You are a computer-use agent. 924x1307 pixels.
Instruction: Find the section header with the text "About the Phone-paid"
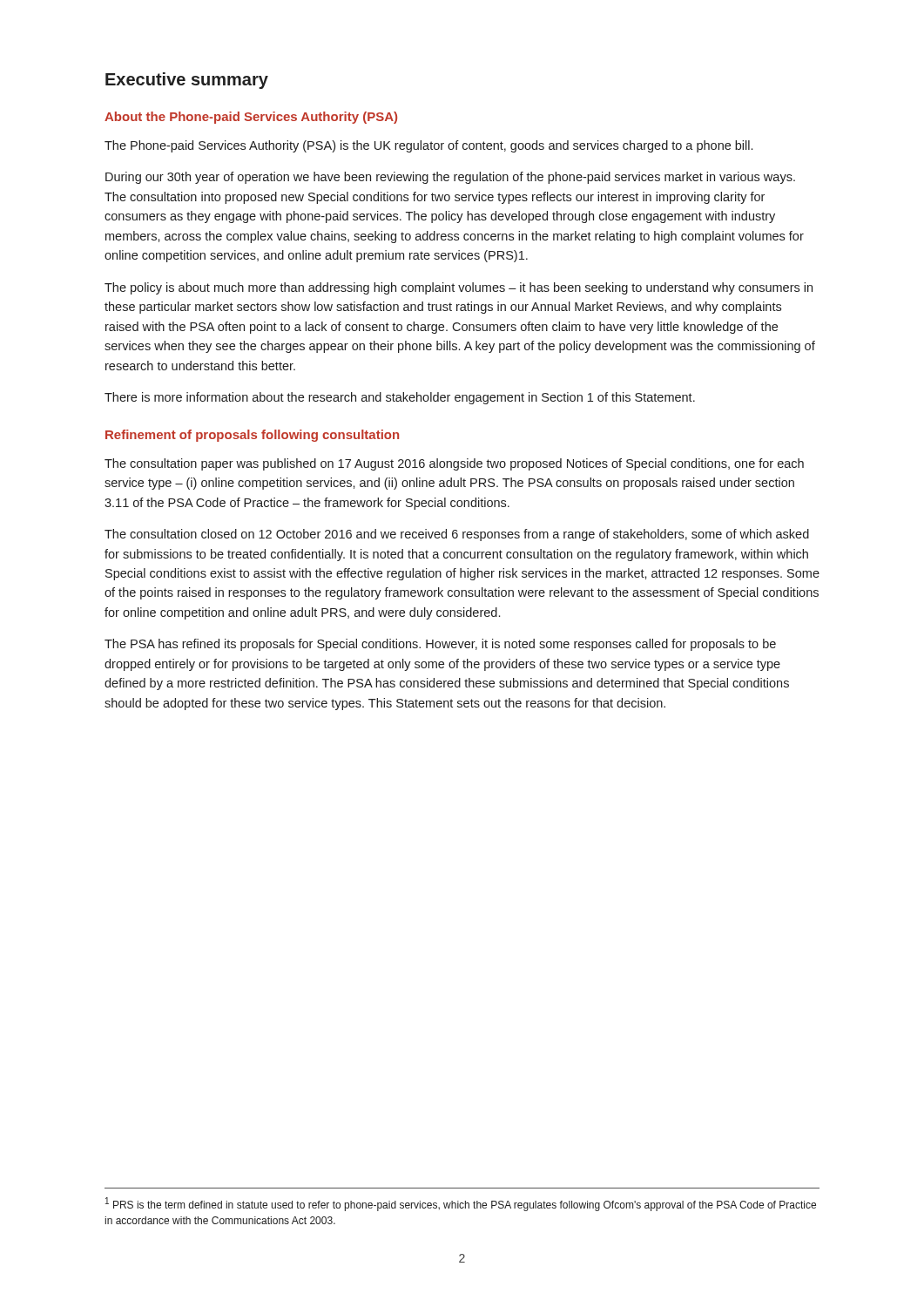(x=251, y=116)
